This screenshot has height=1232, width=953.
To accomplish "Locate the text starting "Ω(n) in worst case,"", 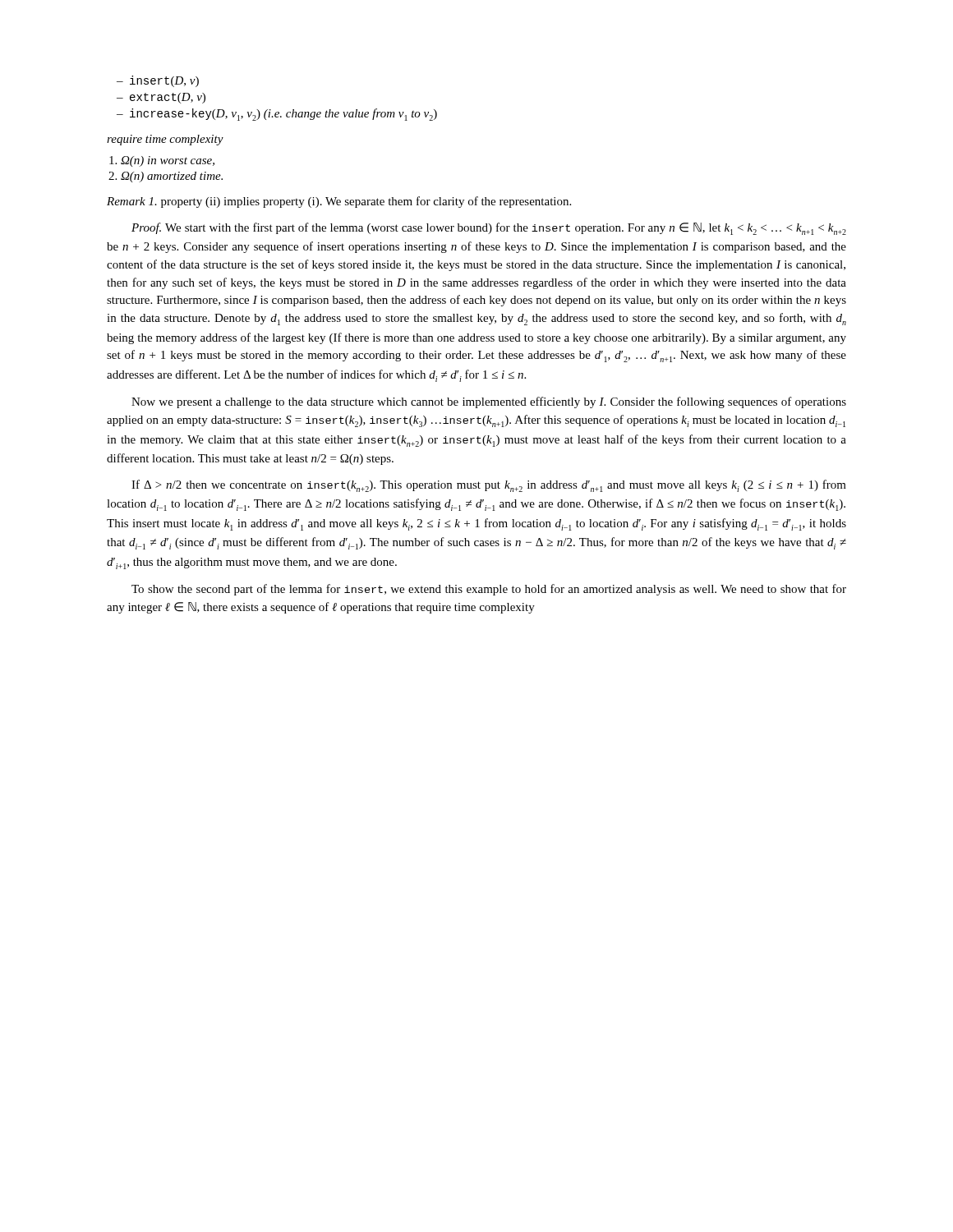I will click(x=162, y=160).
